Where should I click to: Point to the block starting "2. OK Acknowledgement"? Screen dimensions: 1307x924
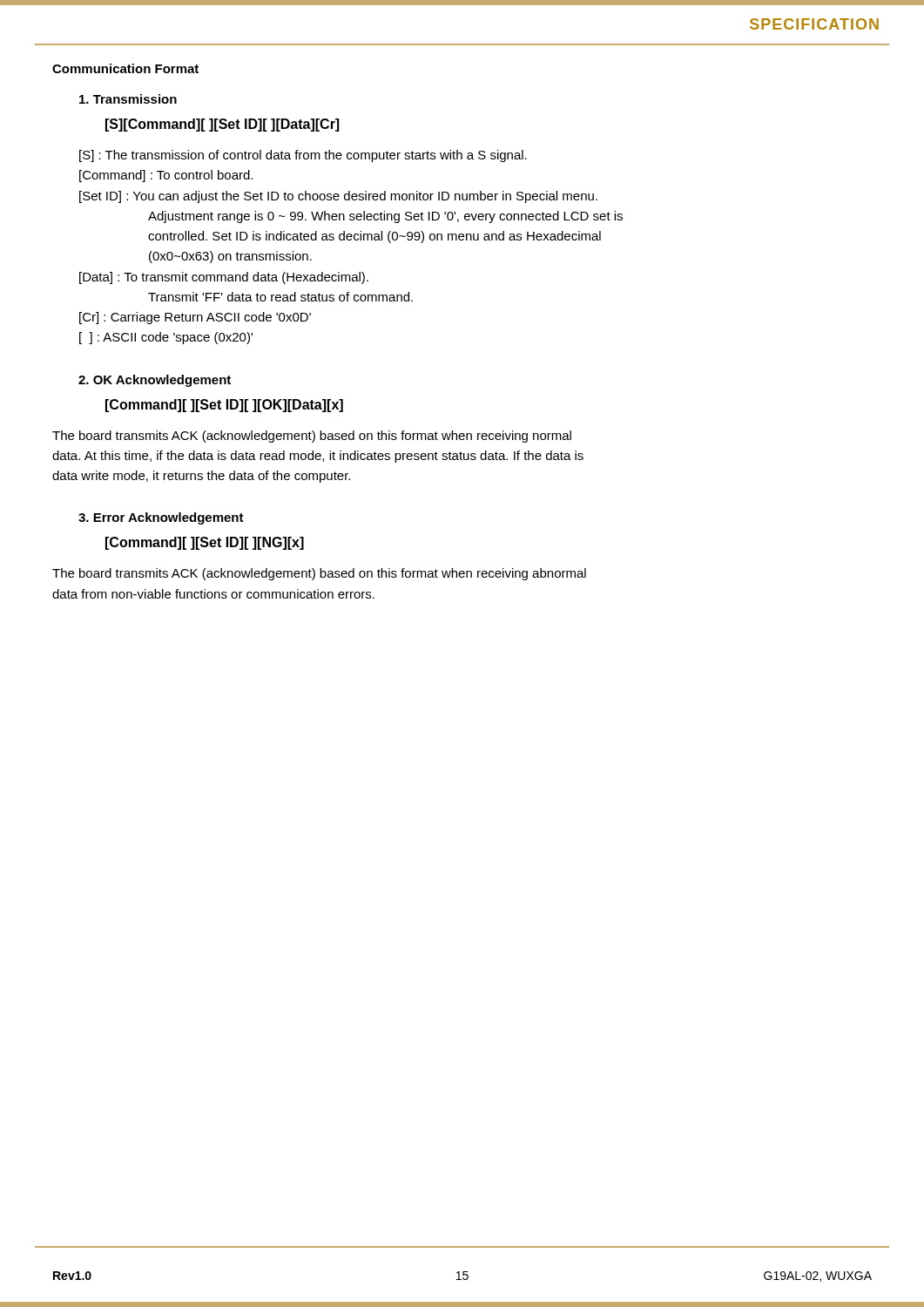coord(155,379)
